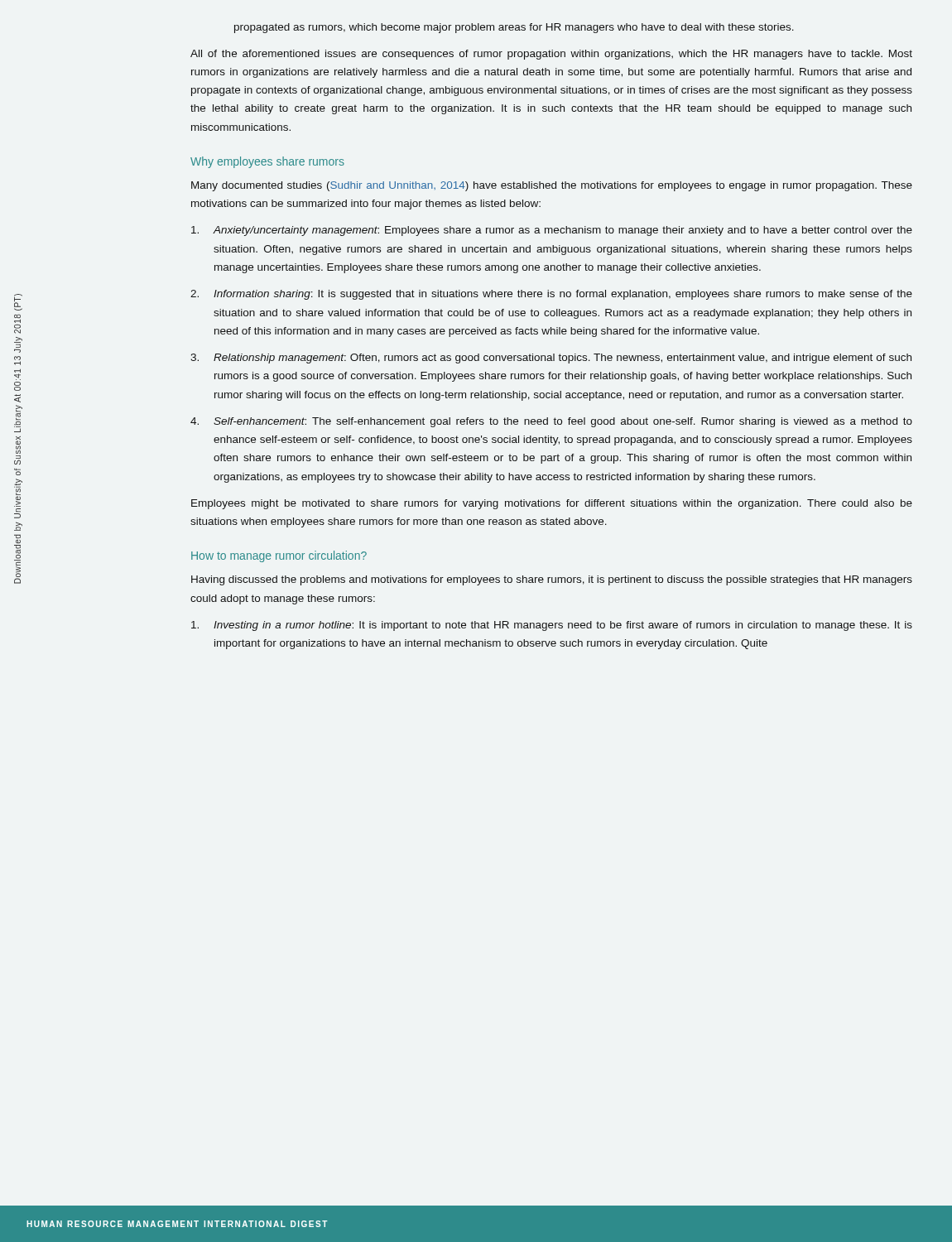Point to the text starting "2. Information sharing: It is"
This screenshot has width=952, height=1242.
(551, 313)
